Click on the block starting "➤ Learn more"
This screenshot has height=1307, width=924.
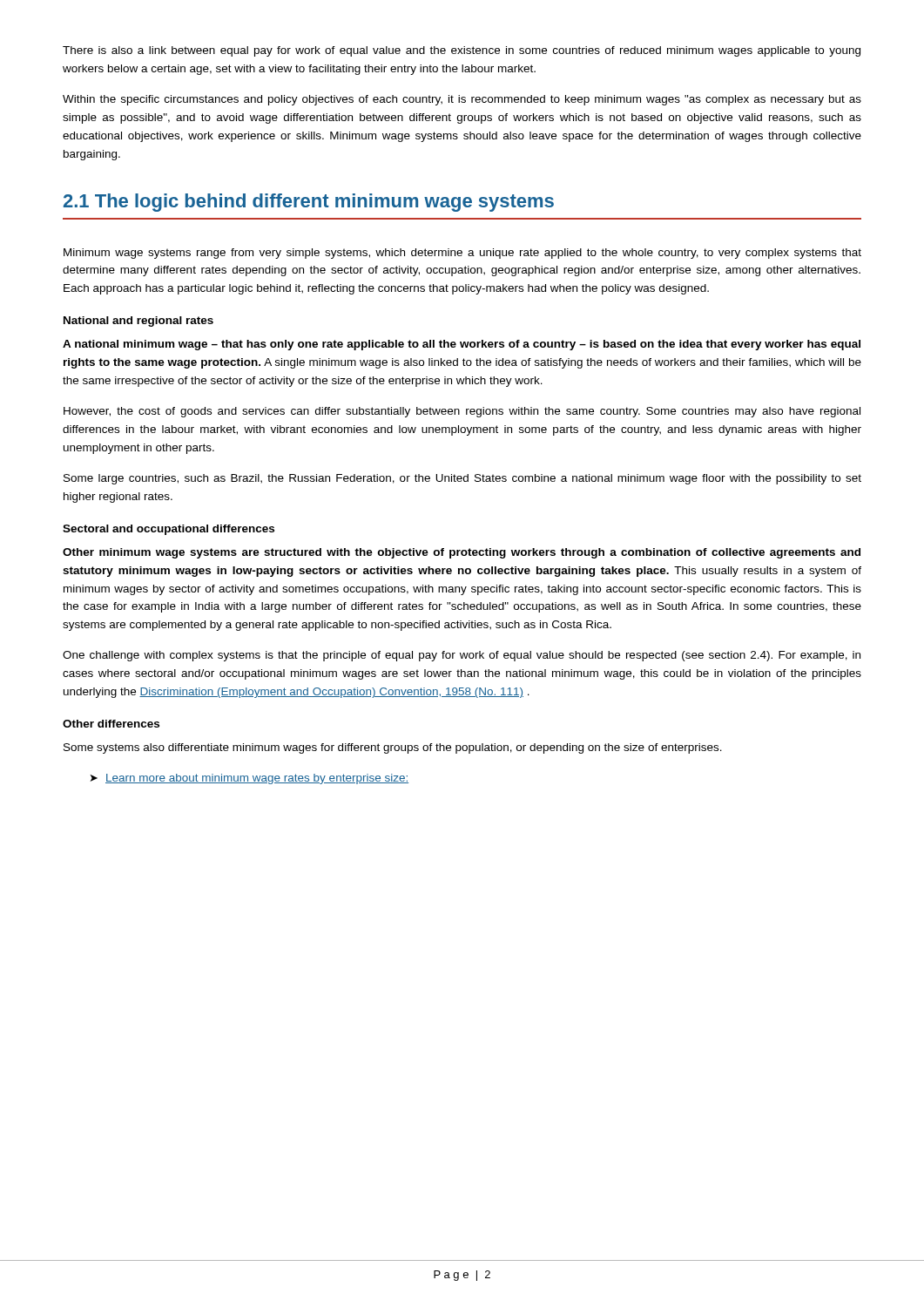click(x=249, y=778)
